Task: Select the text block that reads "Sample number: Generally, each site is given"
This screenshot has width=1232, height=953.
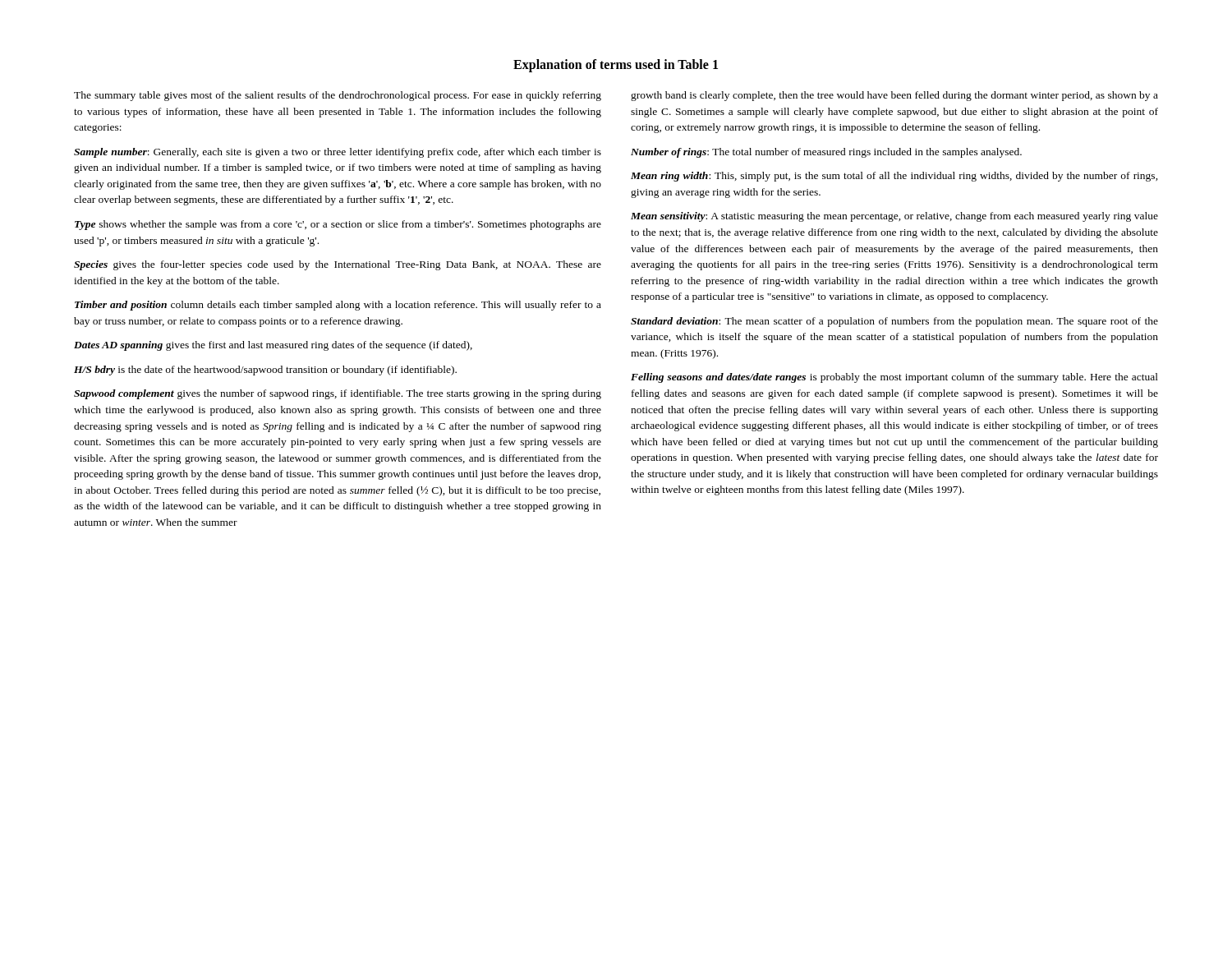Action: [x=338, y=176]
